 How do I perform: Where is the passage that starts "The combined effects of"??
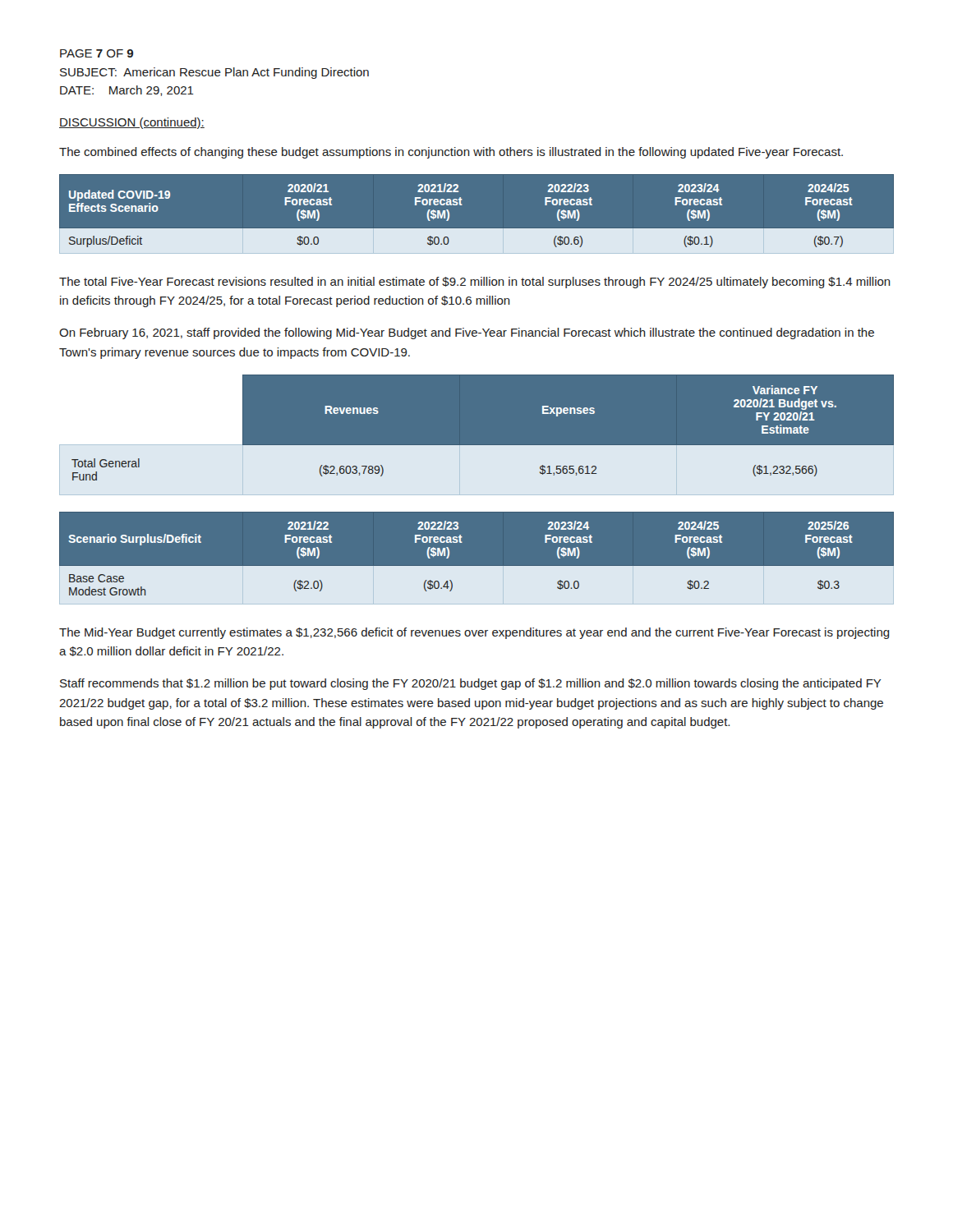tap(452, 151)
